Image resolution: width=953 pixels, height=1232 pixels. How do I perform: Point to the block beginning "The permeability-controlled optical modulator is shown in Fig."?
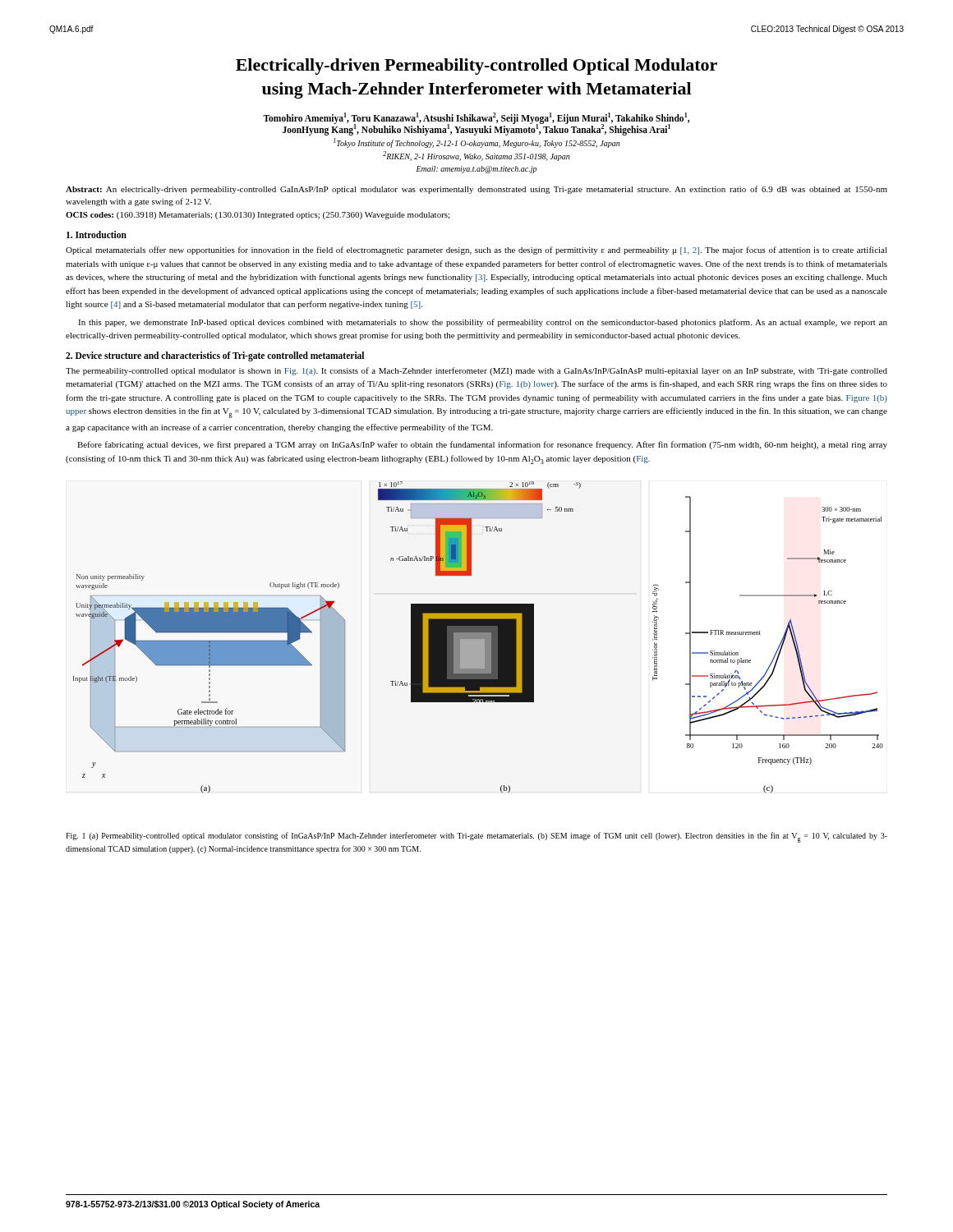pos(476,415)
